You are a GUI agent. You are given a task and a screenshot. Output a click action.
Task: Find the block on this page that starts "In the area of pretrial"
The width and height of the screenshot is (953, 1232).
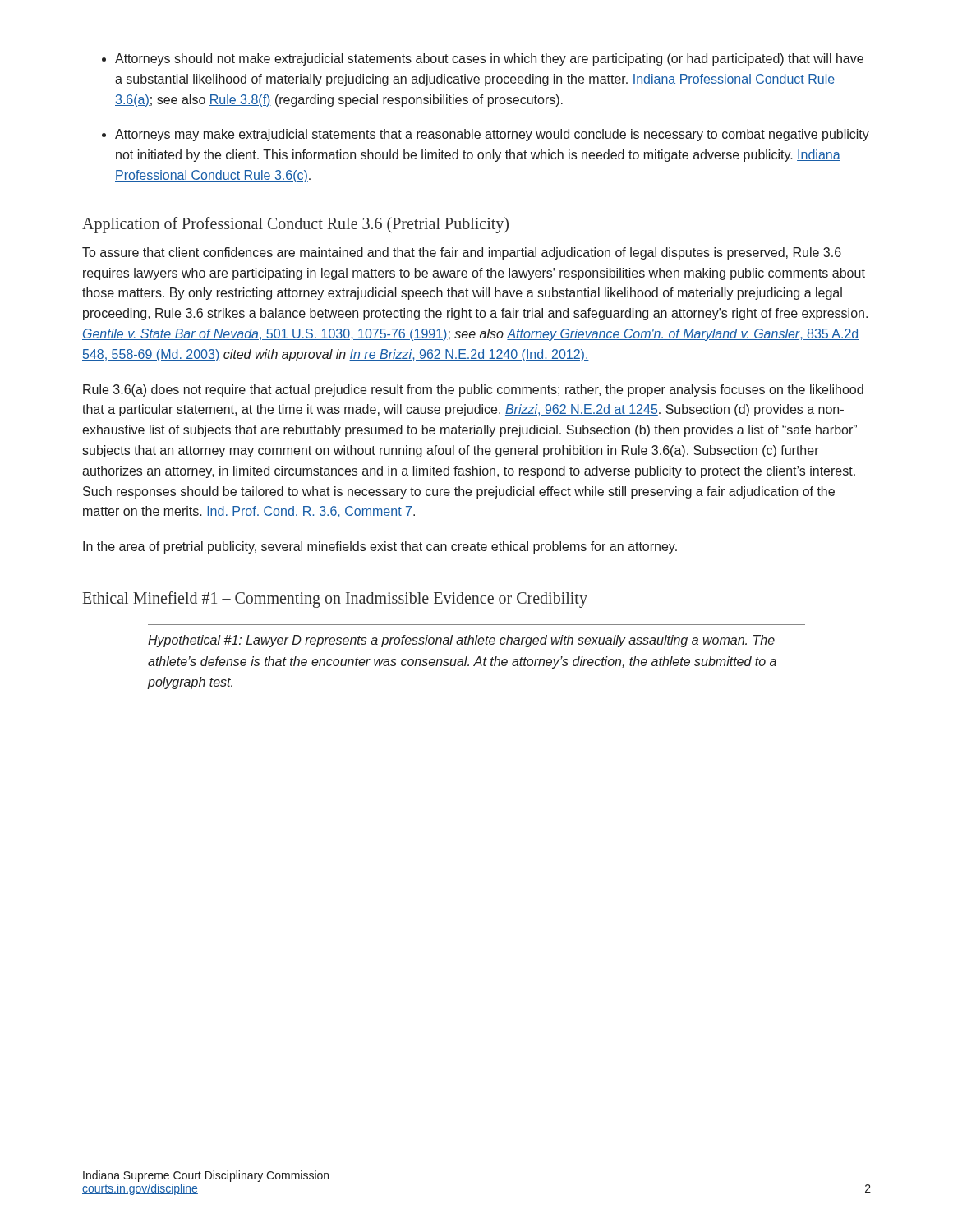click(x=380, y=547)
